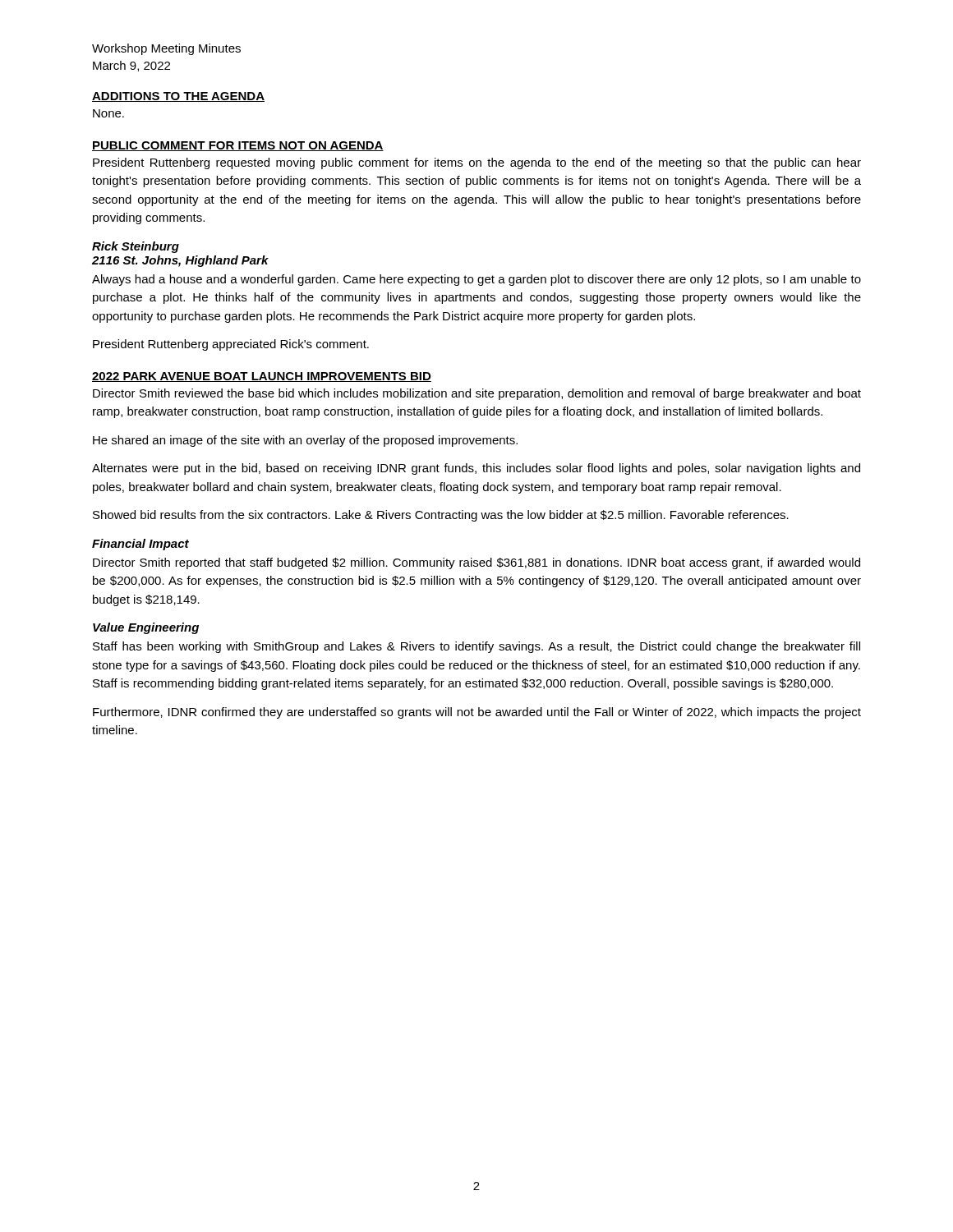Select the section header that reads "2022 PARK AVENUE BOAT LAUNCH IMPROVEMENTS"
This screenshot has width=953, height=1232.
coord(262,375)
